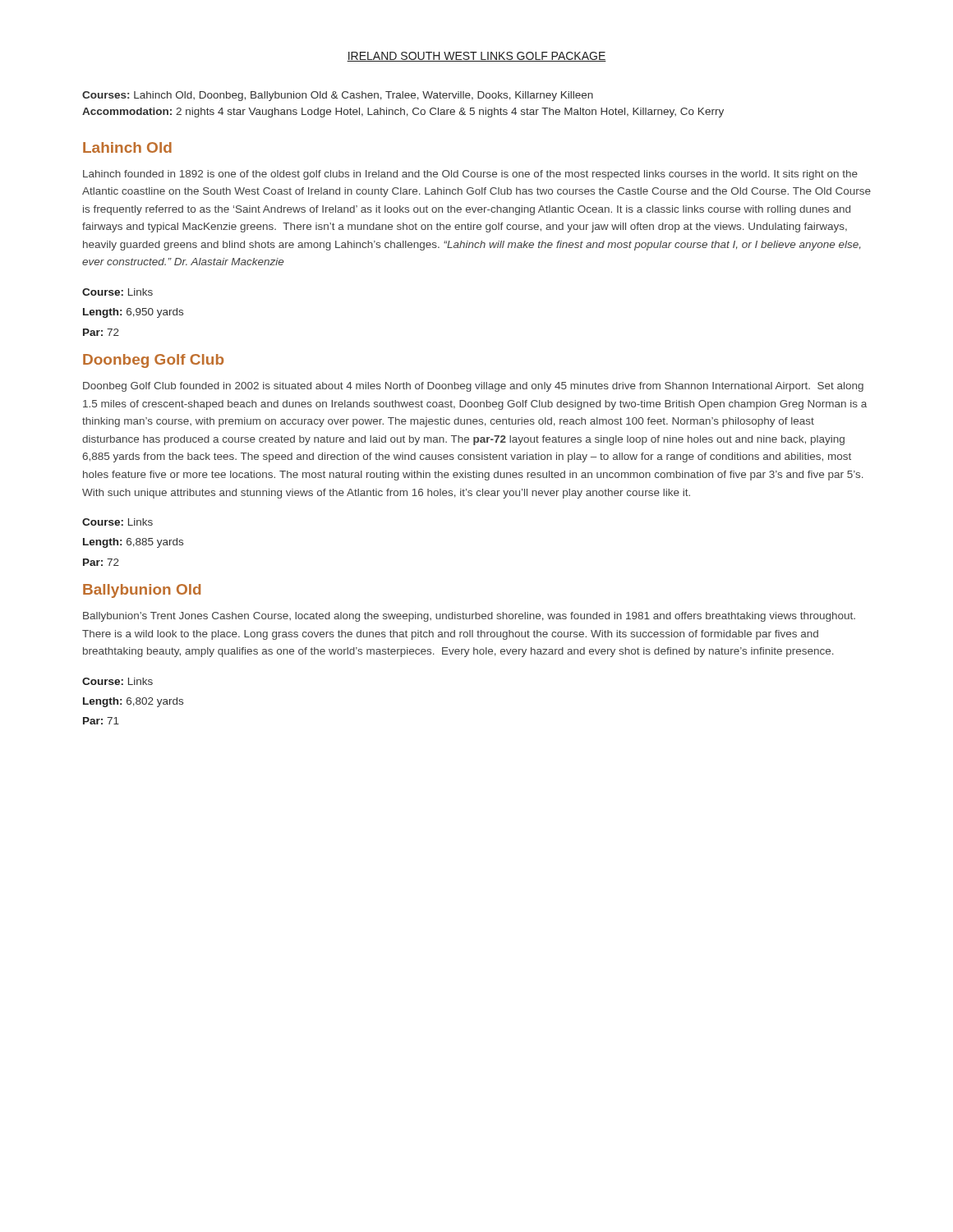The height and width of the screenshot is (1232, 953).
Task: Select the text block with the text "Course: Links Length: 6,885 yards Par:"
Action: [x=133, y=542]
